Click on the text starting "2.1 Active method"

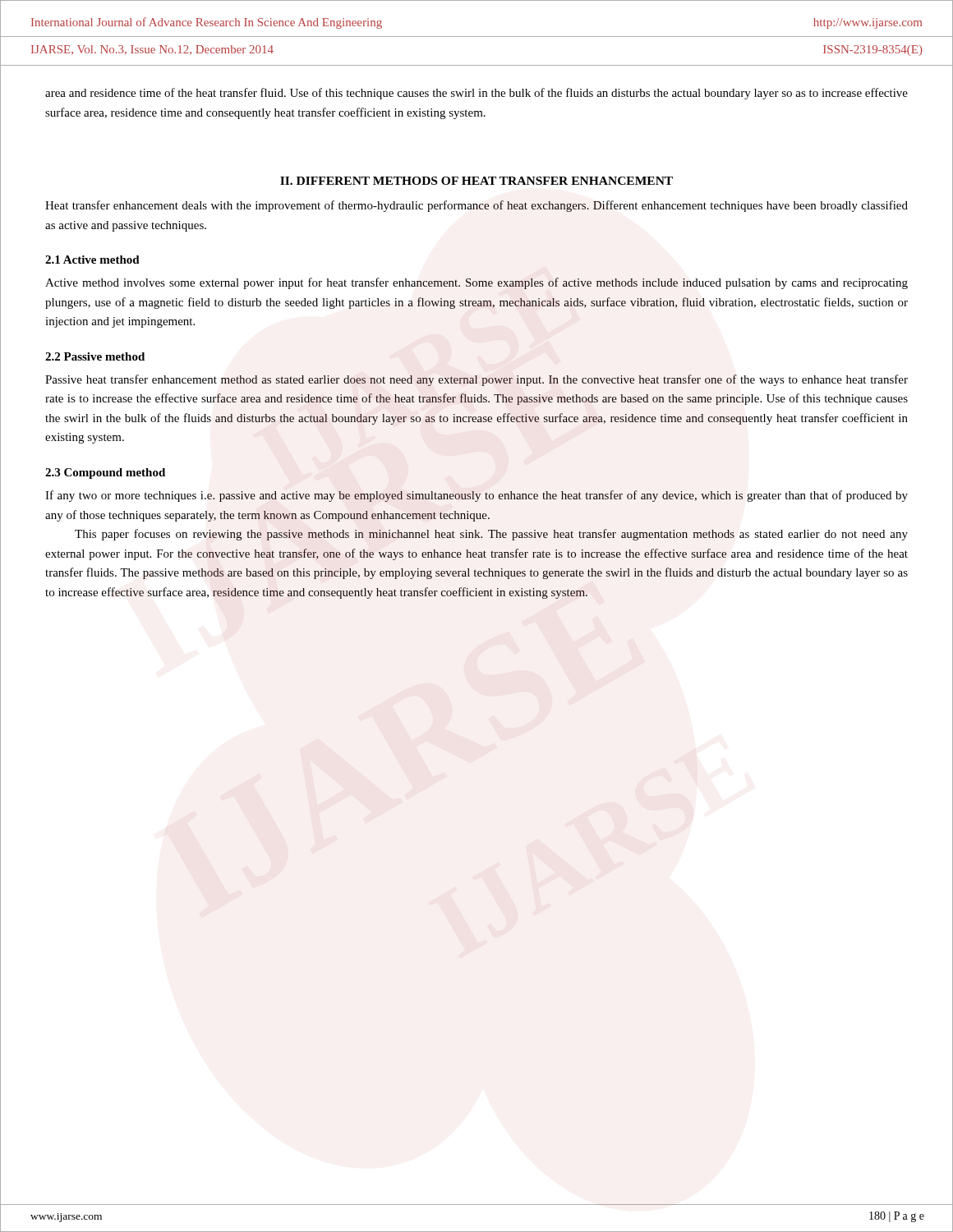[92, 260]
